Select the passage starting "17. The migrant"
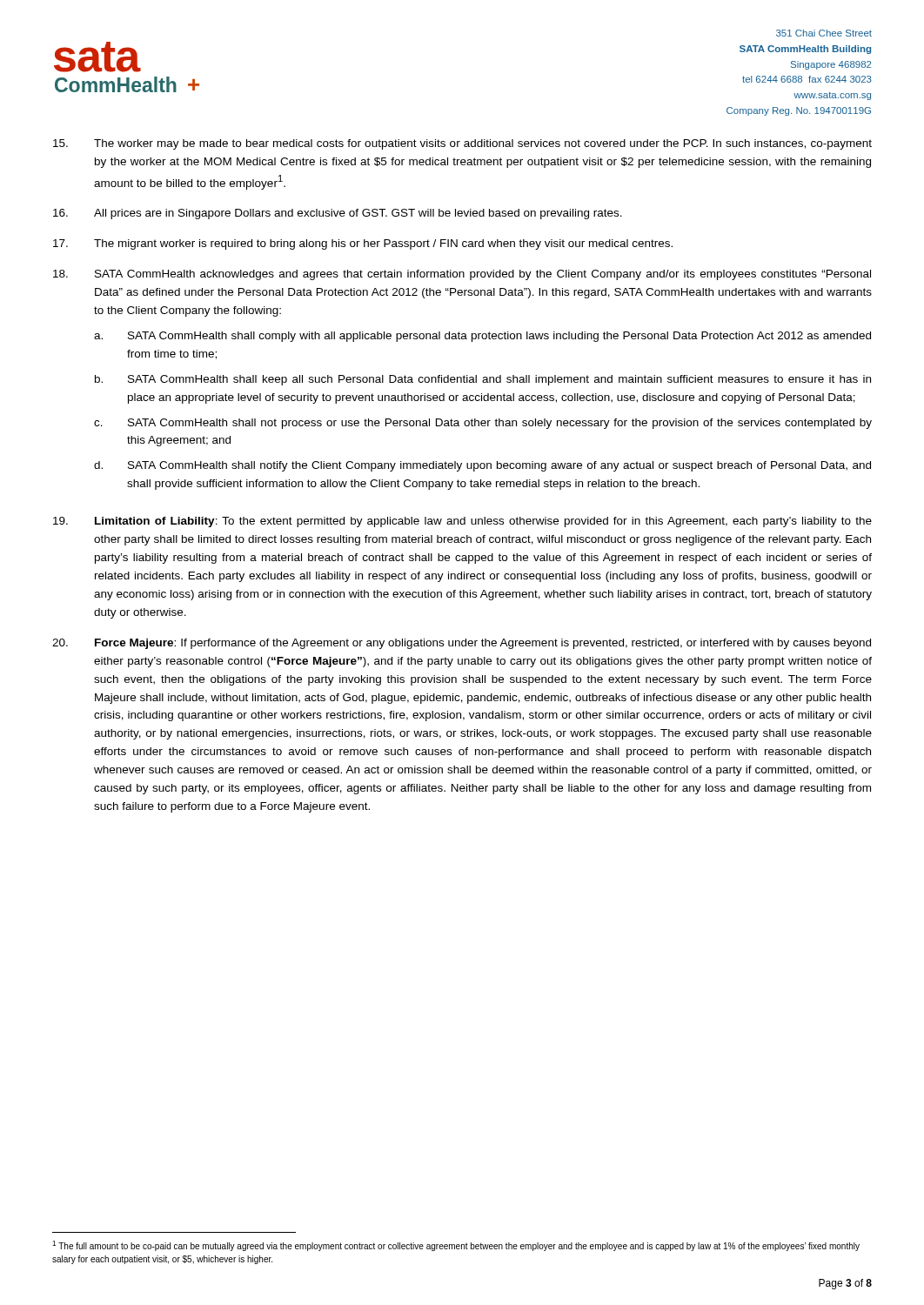 click(462, 244)
